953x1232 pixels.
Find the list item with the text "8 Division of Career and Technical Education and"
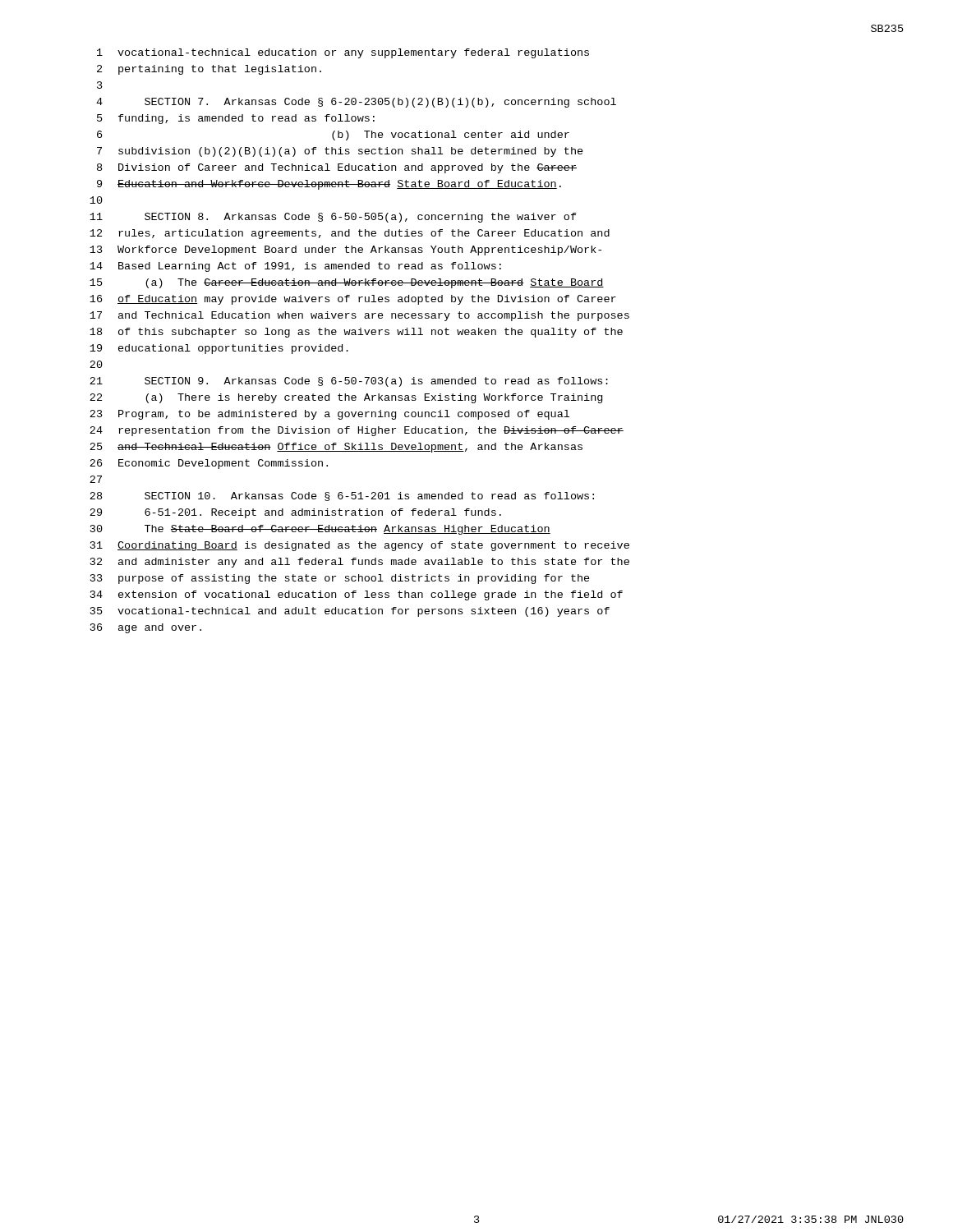click(x=491, y=168)
